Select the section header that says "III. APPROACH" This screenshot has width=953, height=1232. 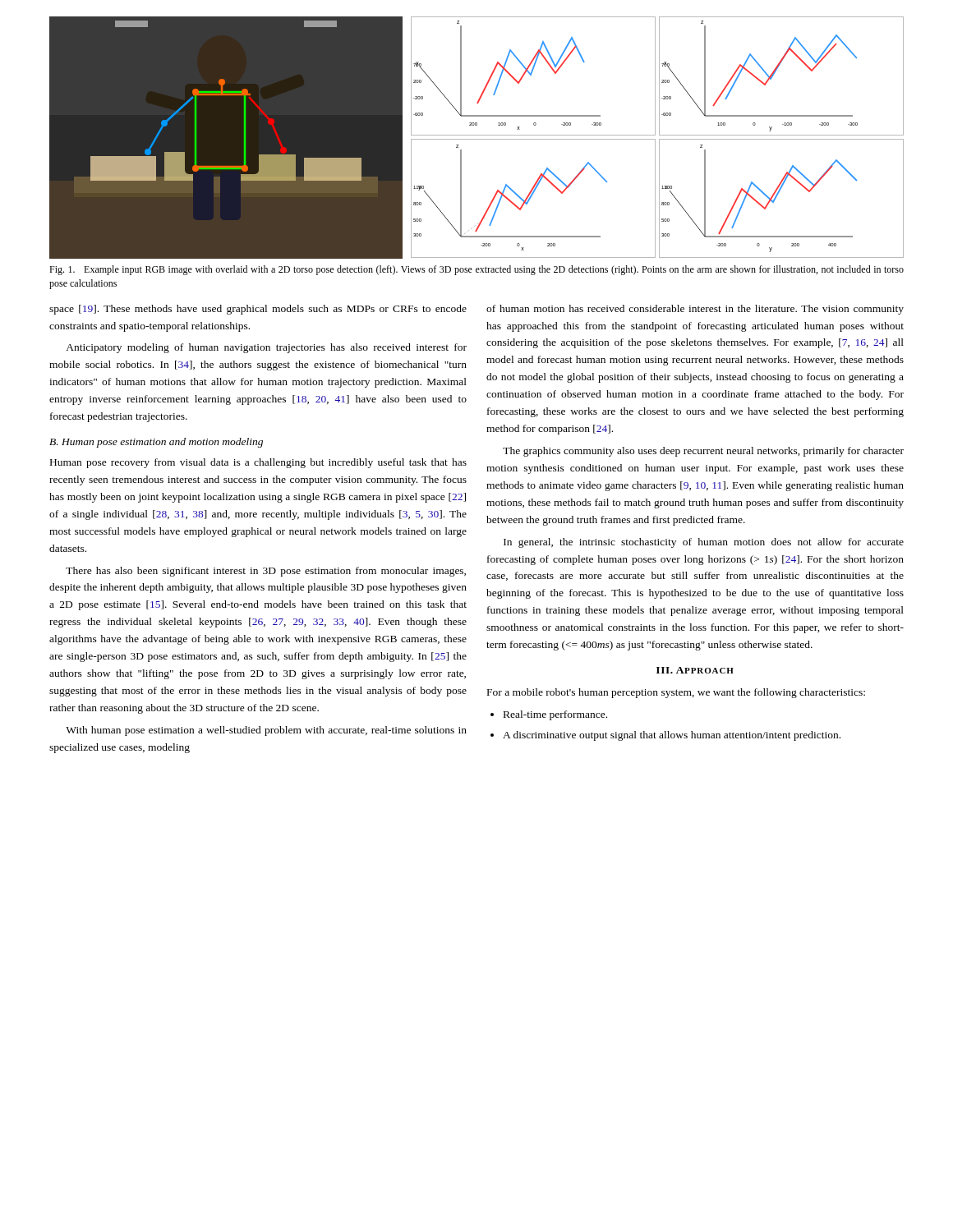pyautogui.click(x=695, y=670)
